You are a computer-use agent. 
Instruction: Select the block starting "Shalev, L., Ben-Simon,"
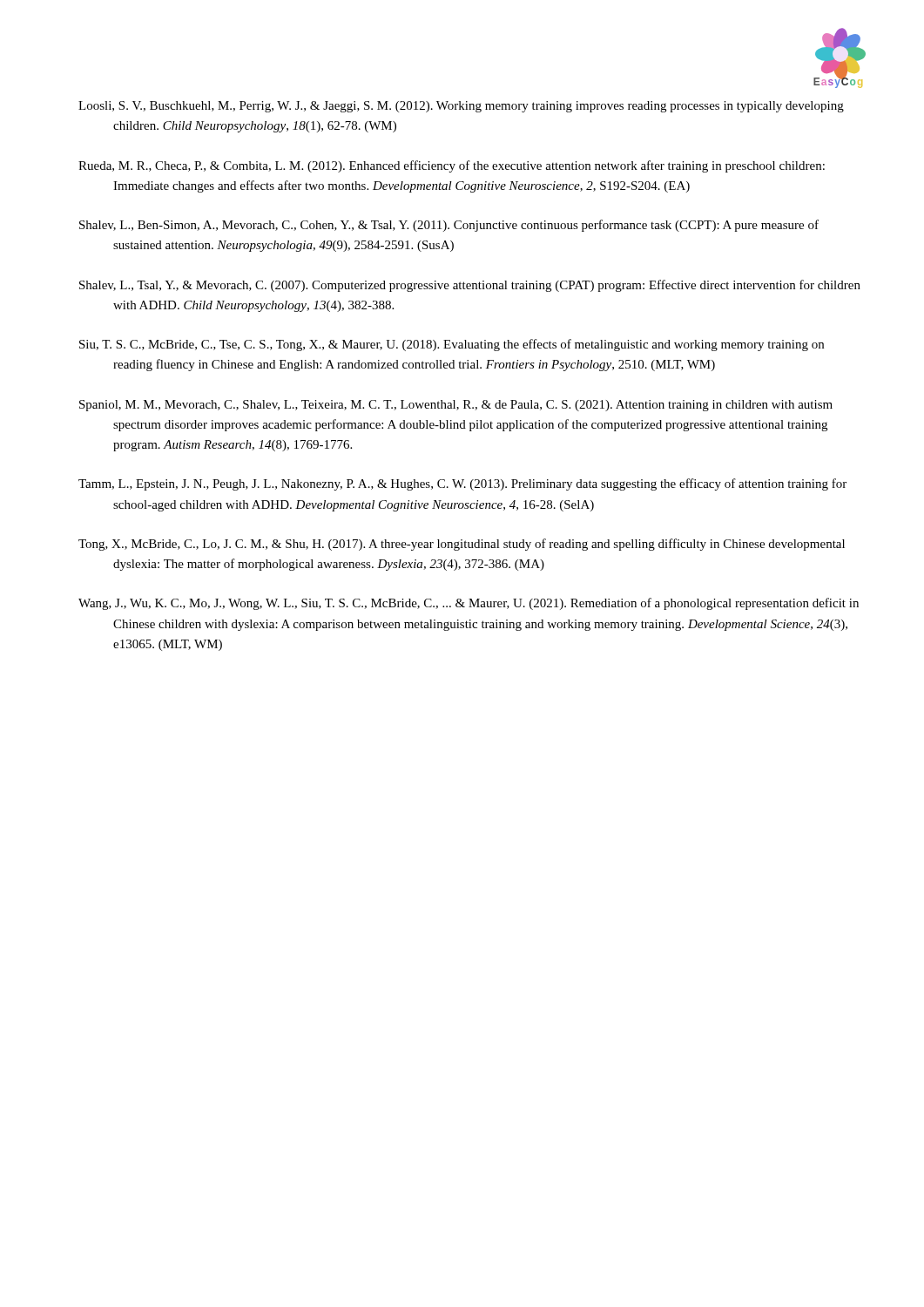[x=448, y=235]
